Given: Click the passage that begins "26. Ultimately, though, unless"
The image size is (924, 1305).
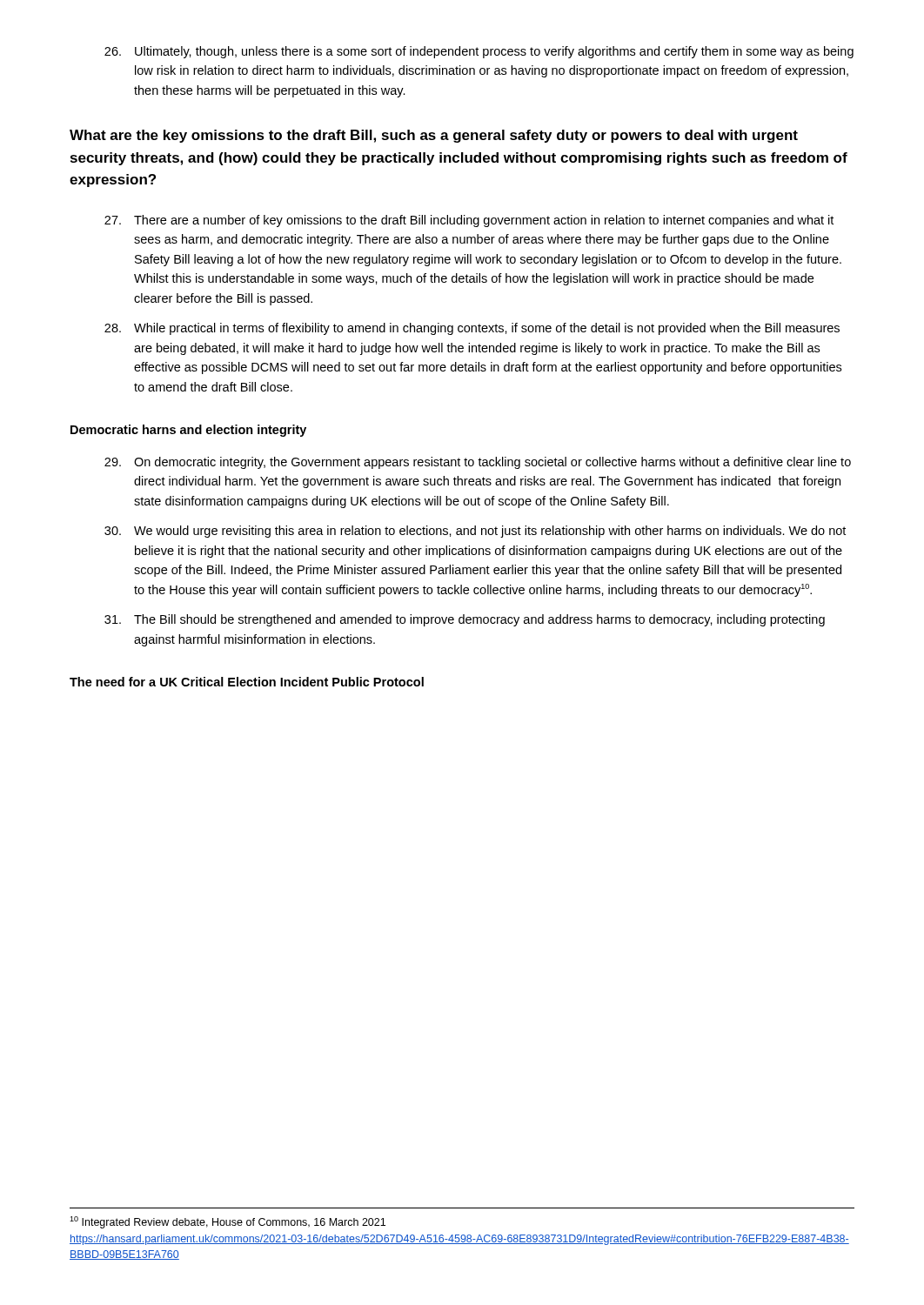Looking at the screenshot, I should [462, 71].
